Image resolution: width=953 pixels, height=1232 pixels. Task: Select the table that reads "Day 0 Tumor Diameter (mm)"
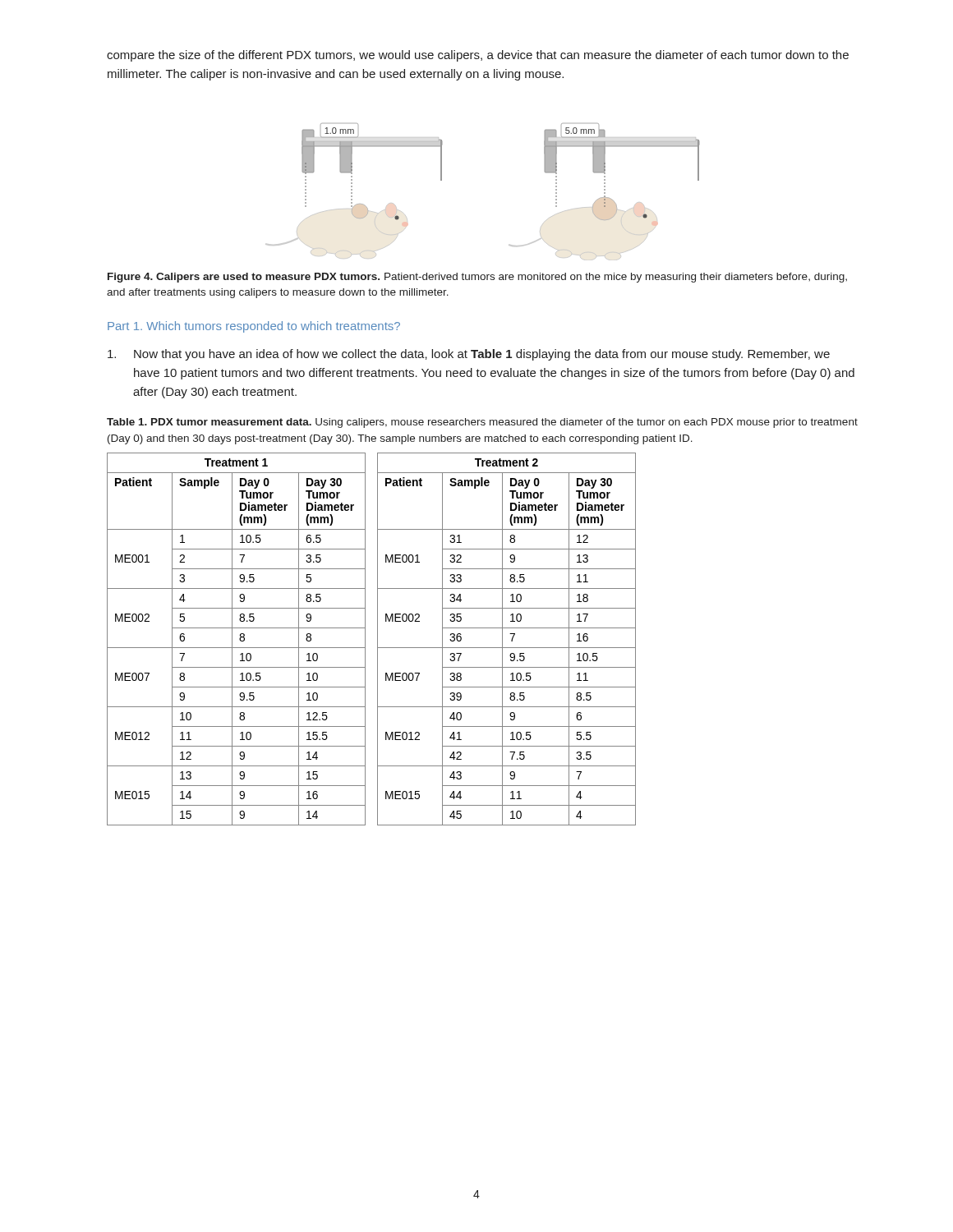483,639
